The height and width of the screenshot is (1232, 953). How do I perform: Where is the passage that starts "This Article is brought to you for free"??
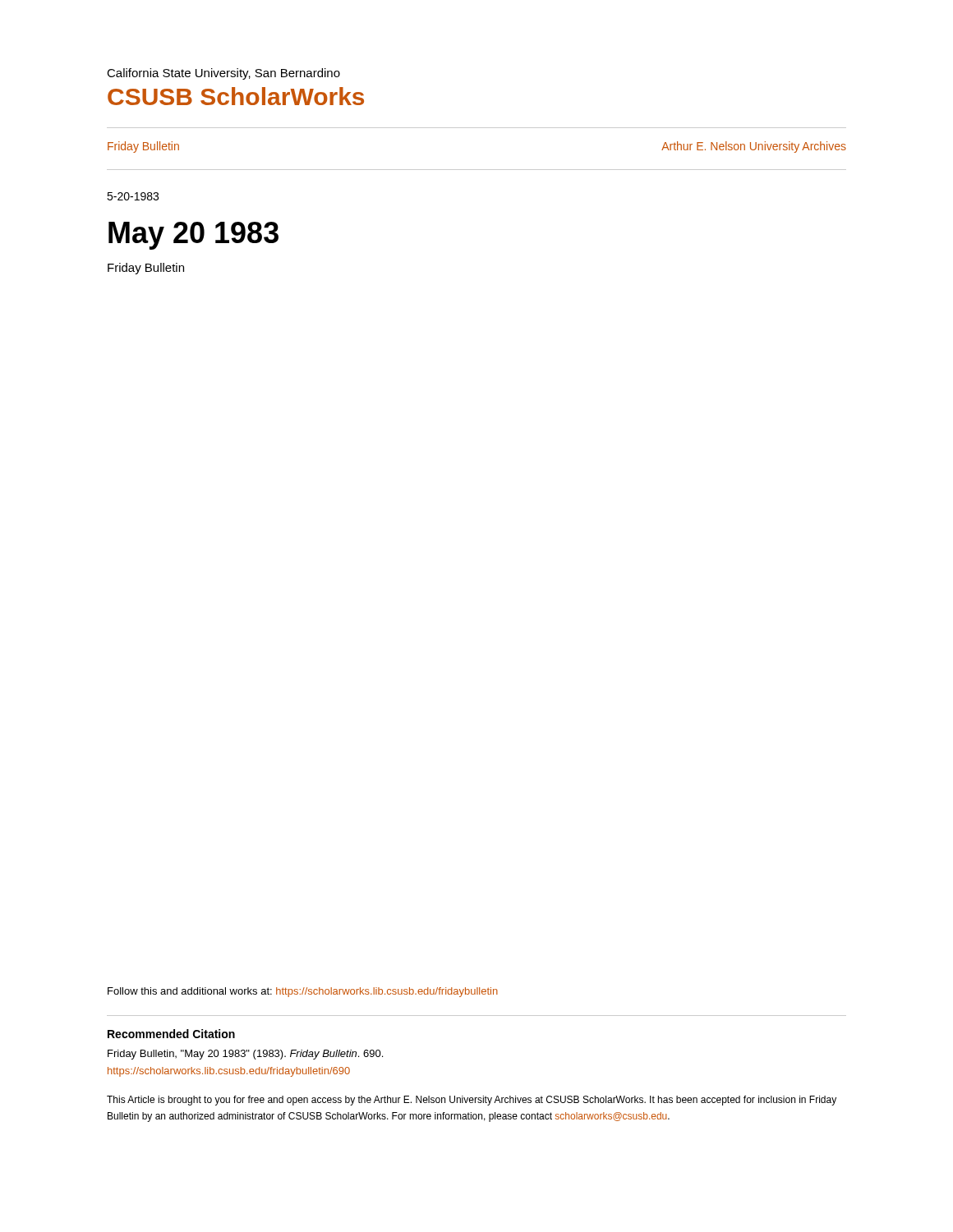tap(472, 1108)
